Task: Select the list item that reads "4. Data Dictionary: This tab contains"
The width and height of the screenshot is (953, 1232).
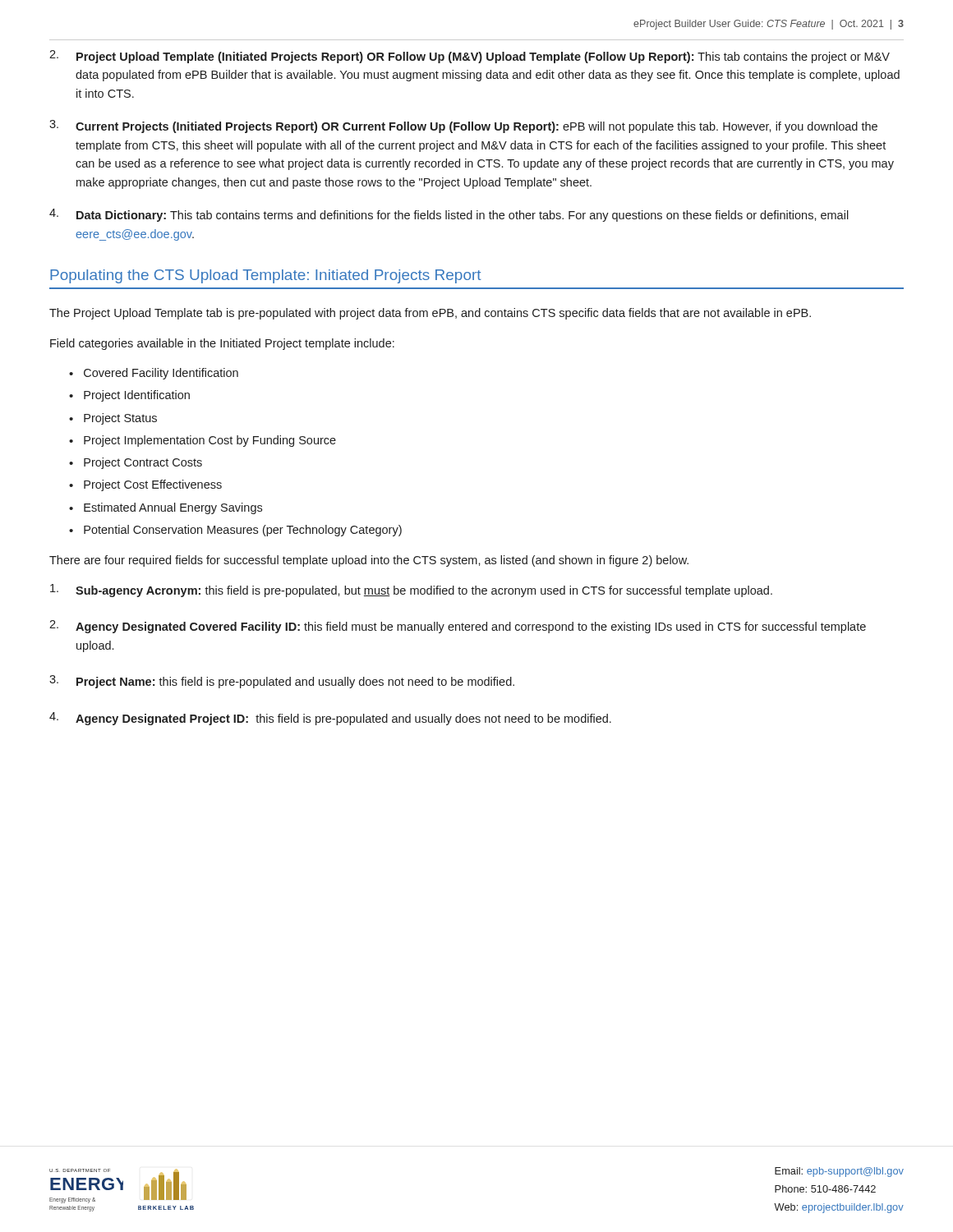Action: pyautogui.click(x=476, y=225)
